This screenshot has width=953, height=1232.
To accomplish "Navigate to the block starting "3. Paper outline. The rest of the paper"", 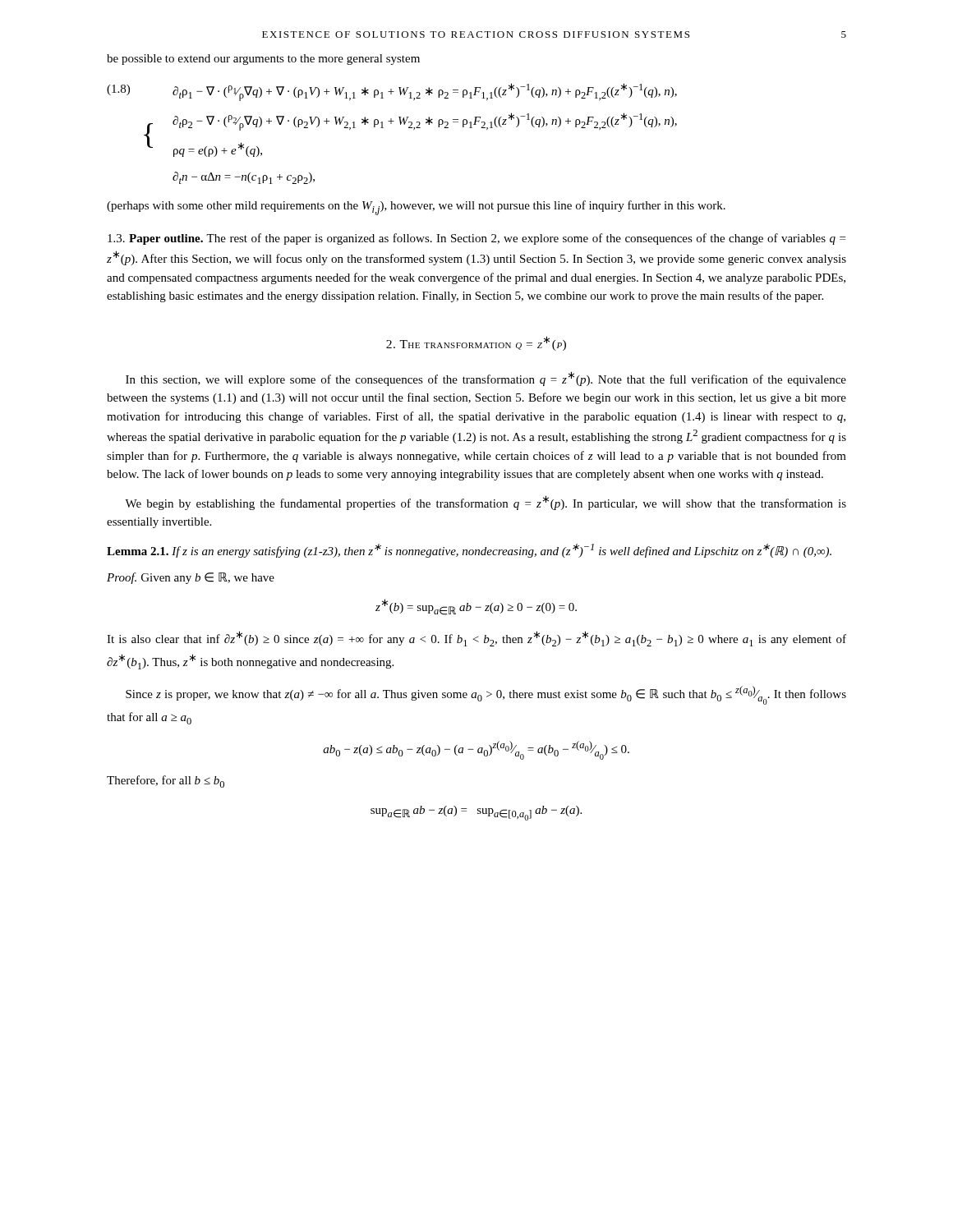I will point(476,267).
